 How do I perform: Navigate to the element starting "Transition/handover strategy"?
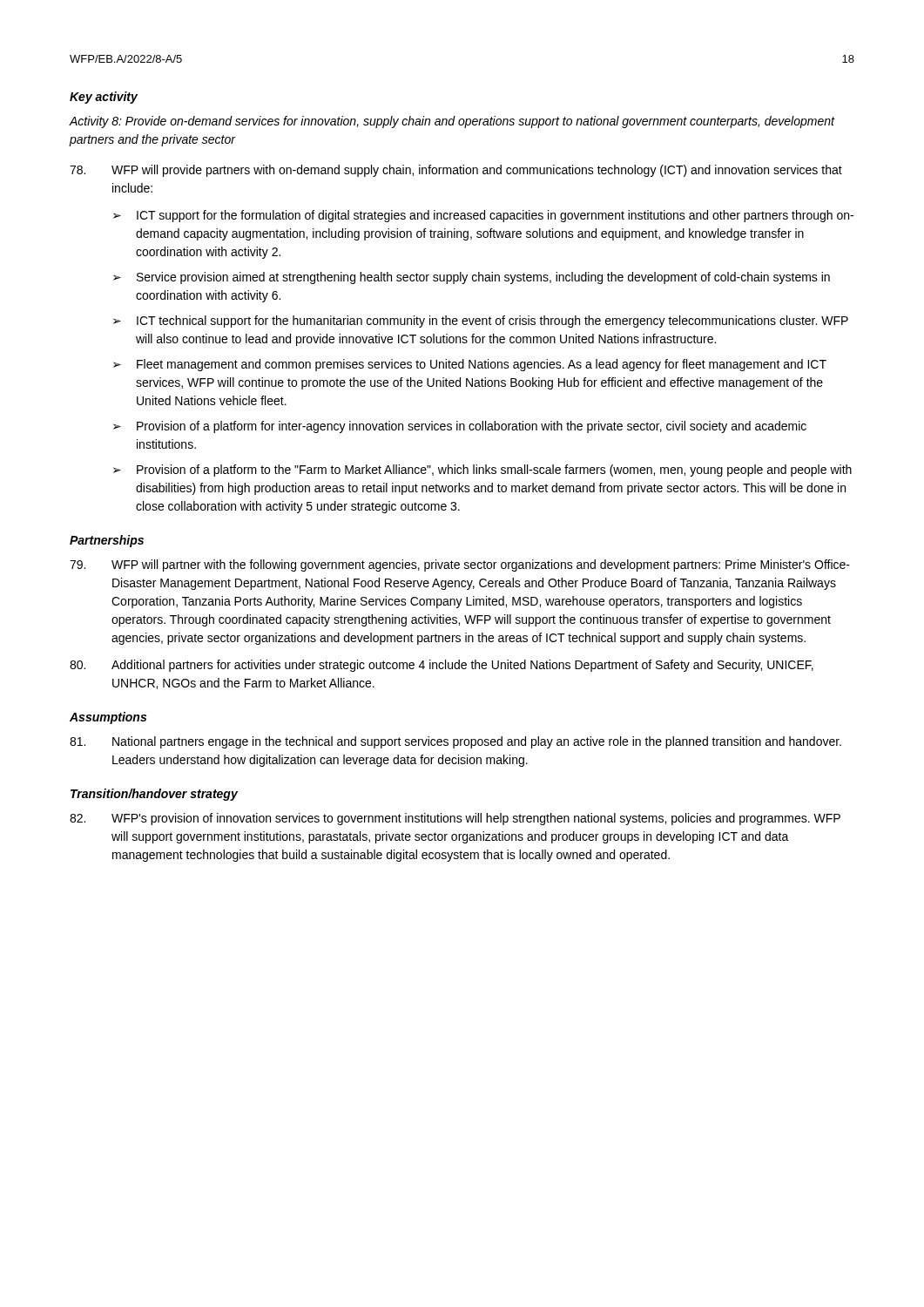point(154,794)
